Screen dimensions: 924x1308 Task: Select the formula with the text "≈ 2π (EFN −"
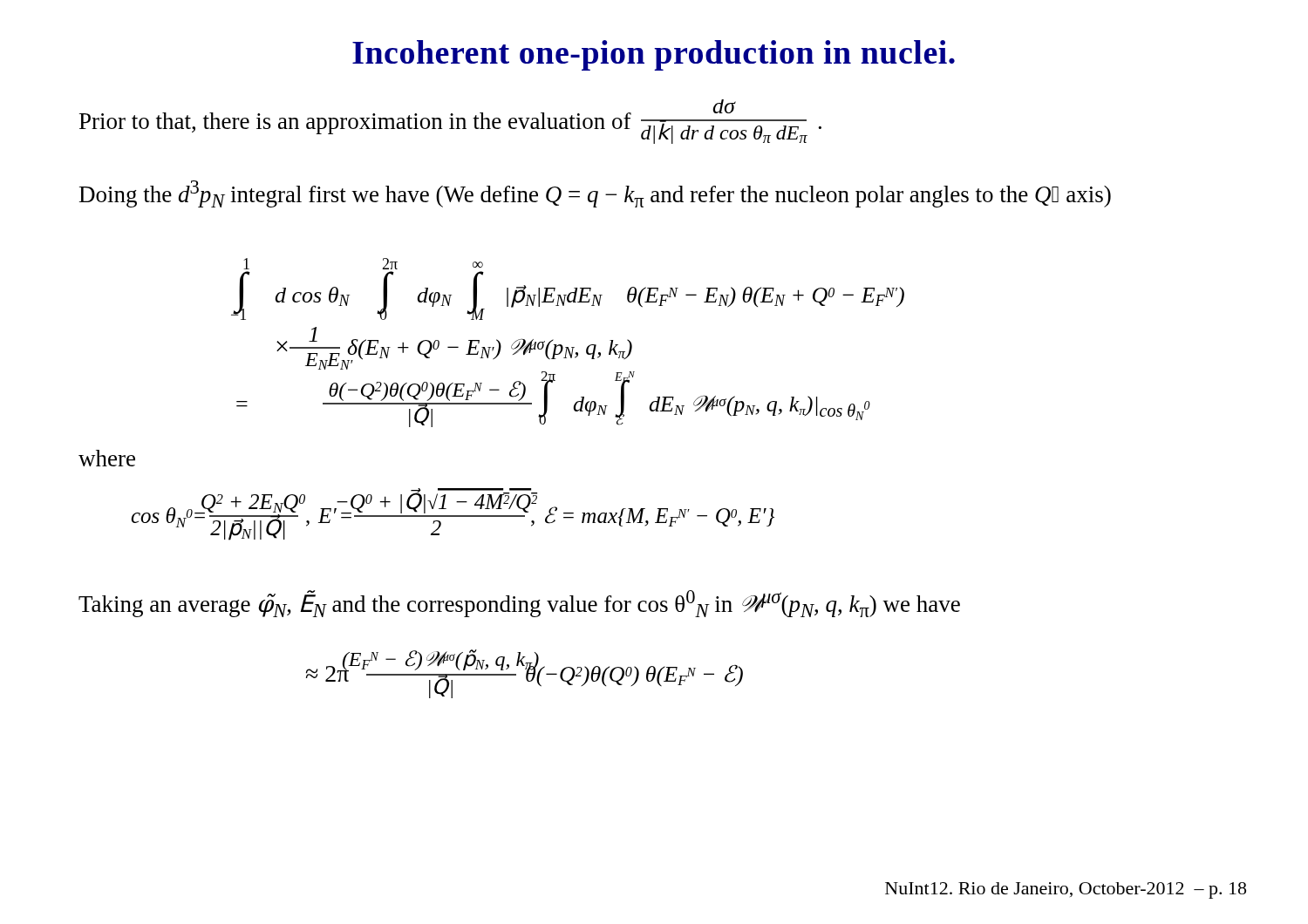[x=654, y=678]
